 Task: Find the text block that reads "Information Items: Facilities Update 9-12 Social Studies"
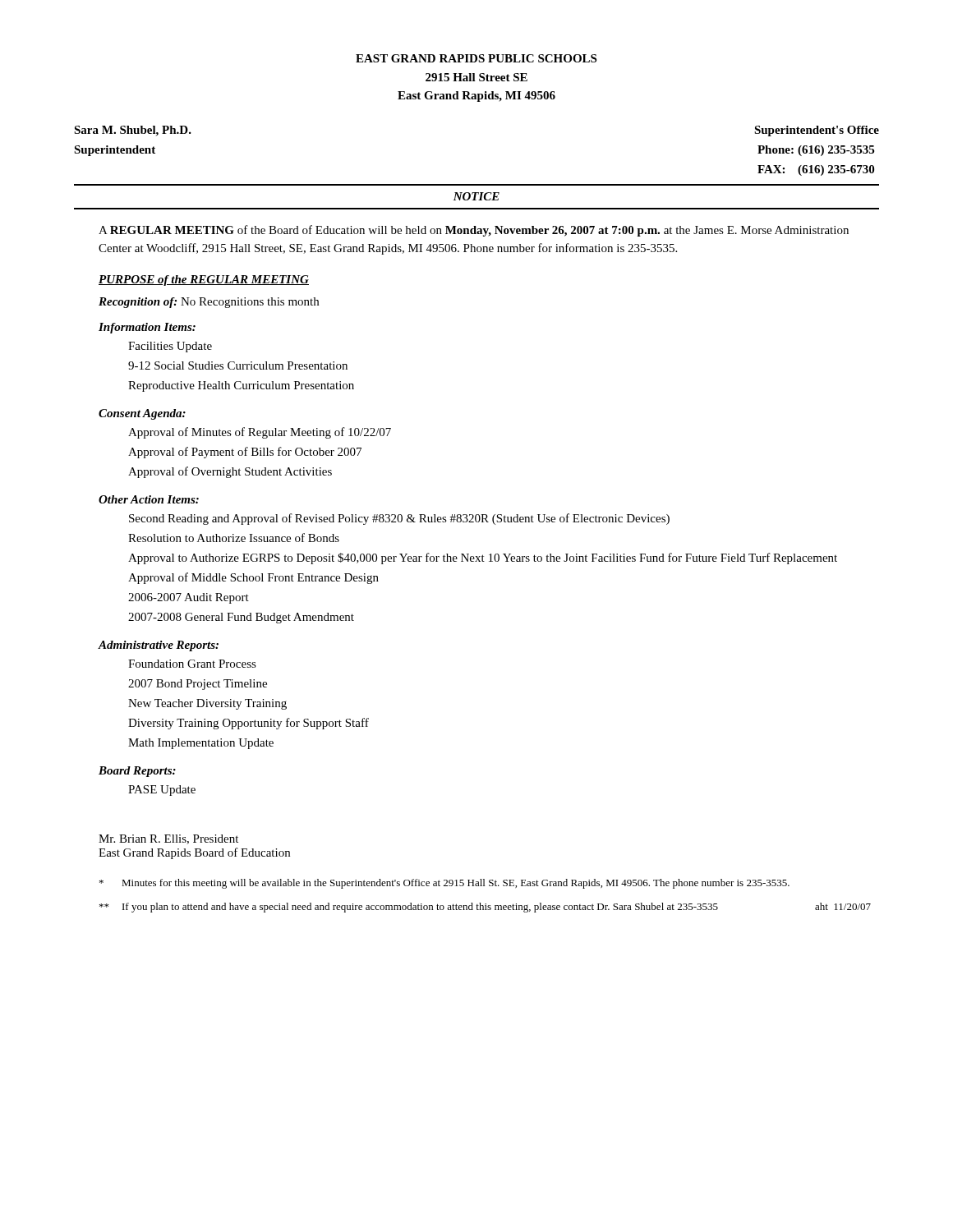click(147, 328)
